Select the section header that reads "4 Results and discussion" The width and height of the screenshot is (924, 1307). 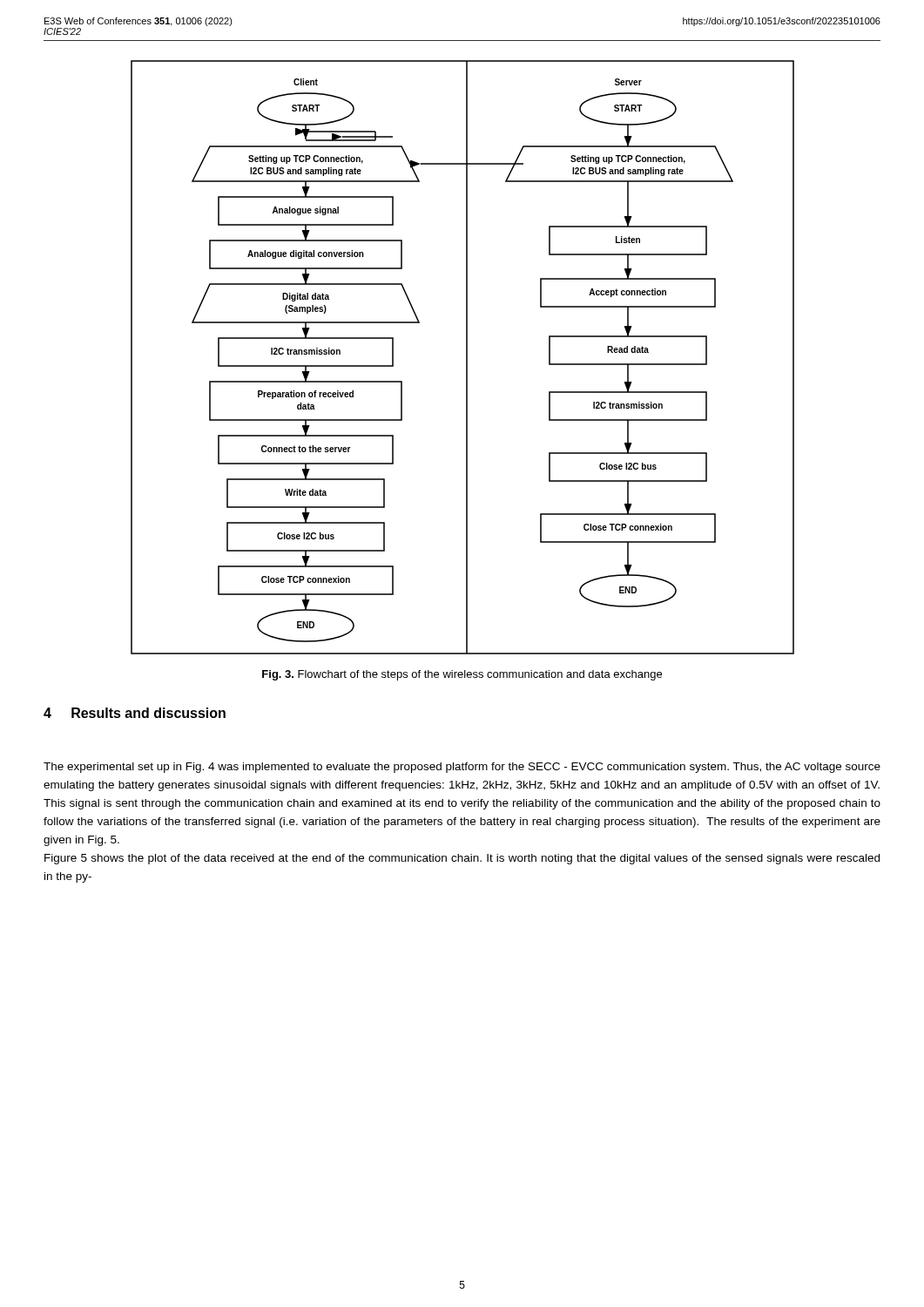135,713
